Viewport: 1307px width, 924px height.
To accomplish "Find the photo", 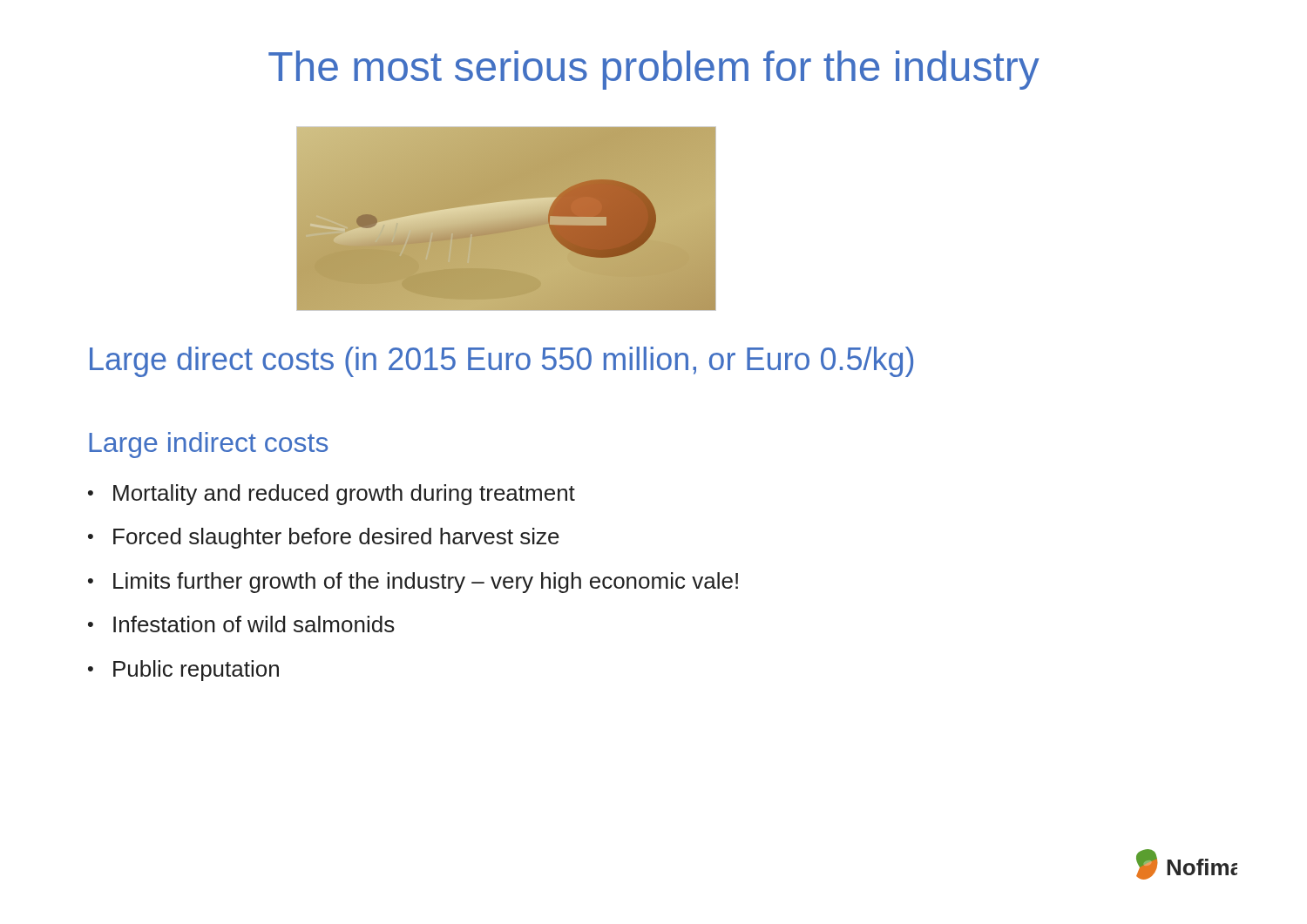I will tap(506, 219).
